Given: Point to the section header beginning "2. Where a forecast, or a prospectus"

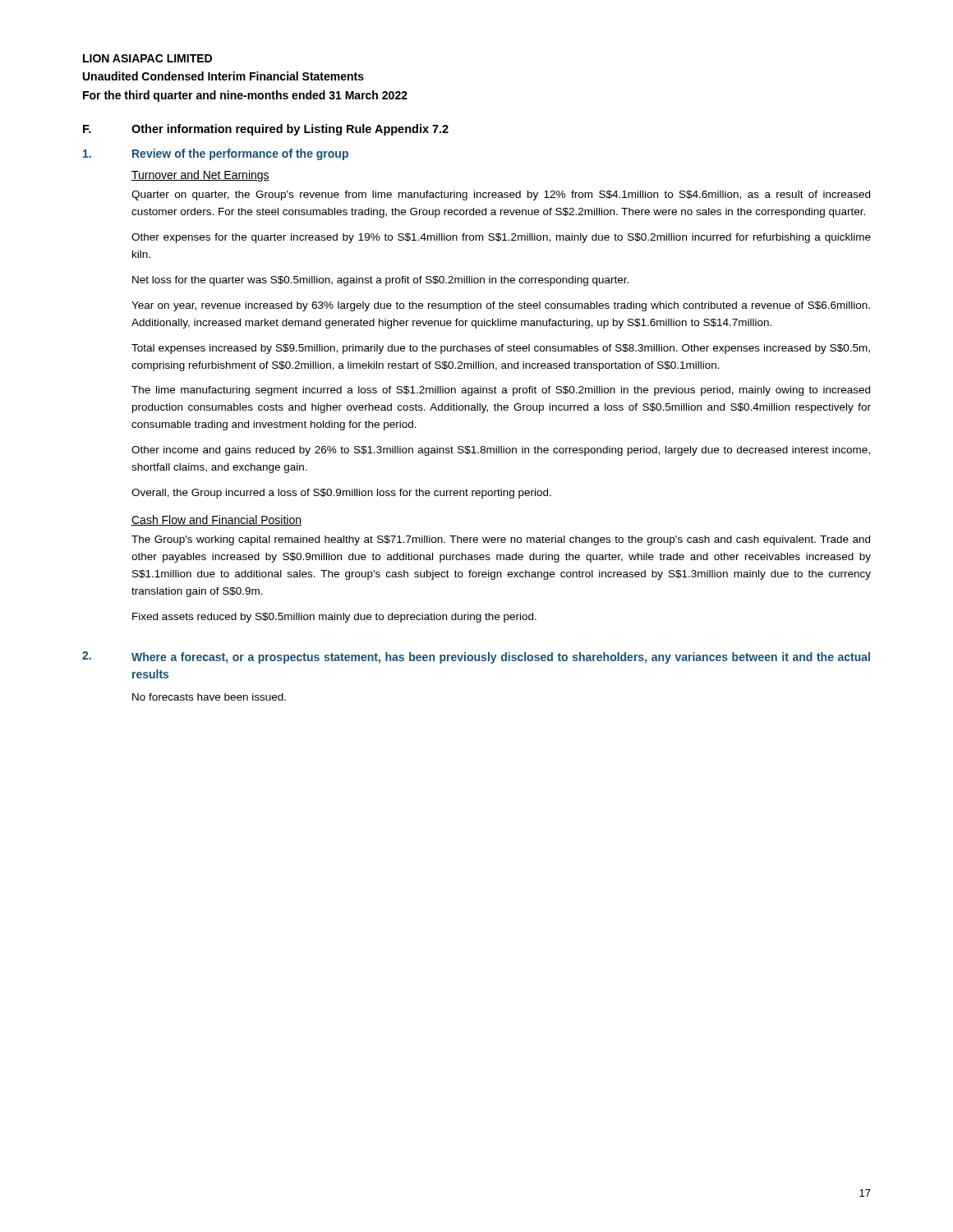Looking at the screenshot, I should (x=476, y=666).
